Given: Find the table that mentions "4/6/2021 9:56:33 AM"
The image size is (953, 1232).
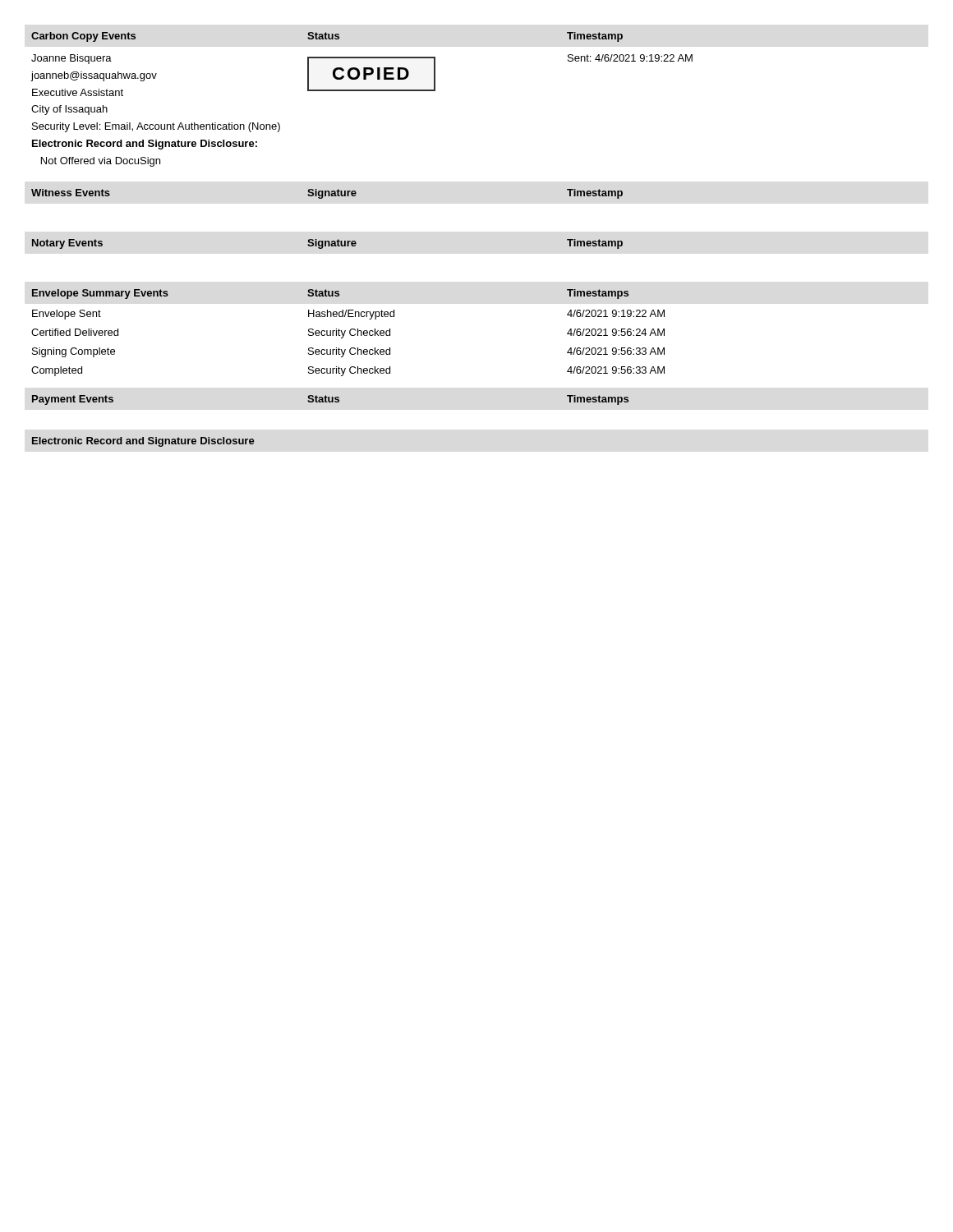Looking at the screenshot, I should click(x=476, y=330).
